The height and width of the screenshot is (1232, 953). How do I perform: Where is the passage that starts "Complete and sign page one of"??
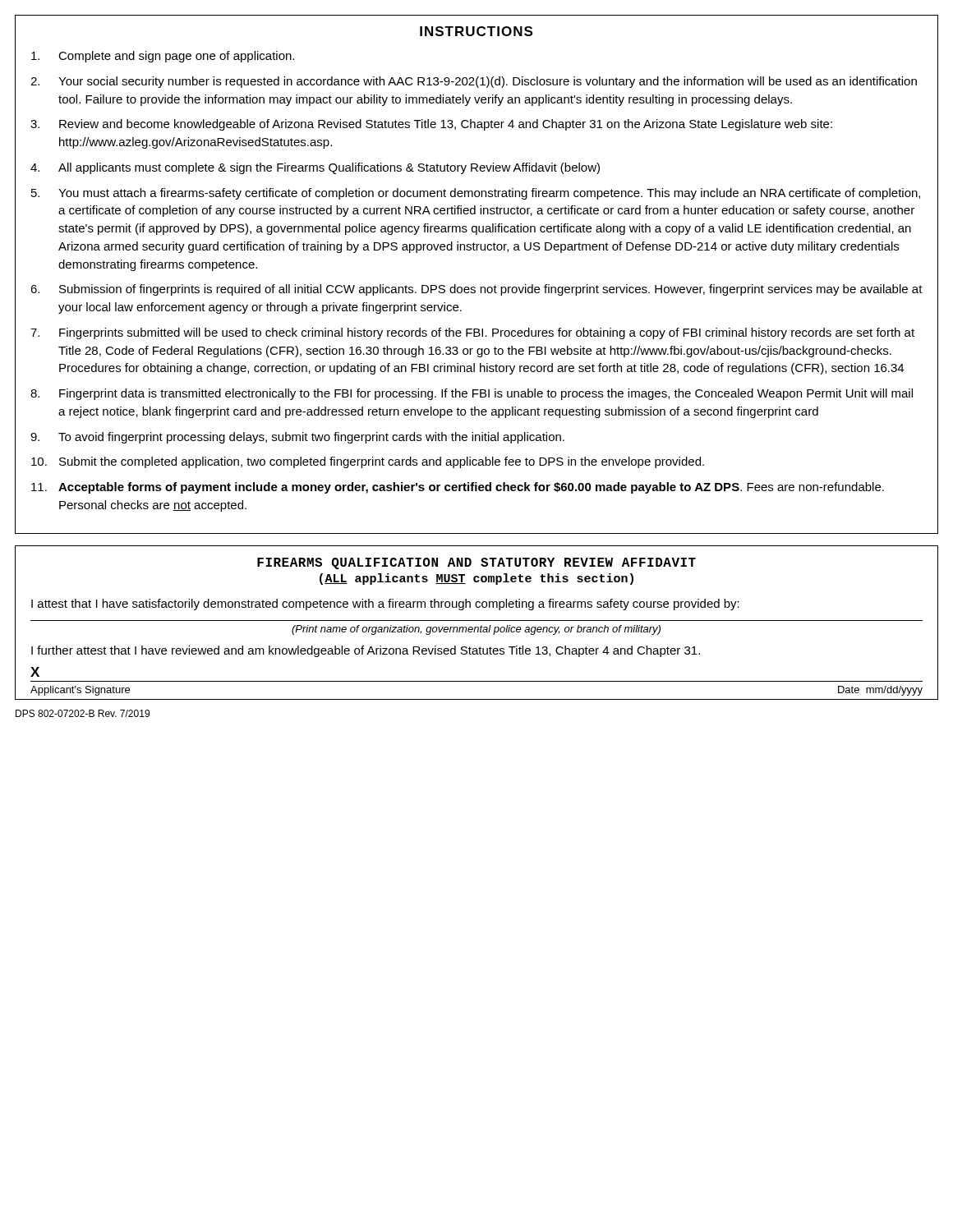click(x=163, y=57)
